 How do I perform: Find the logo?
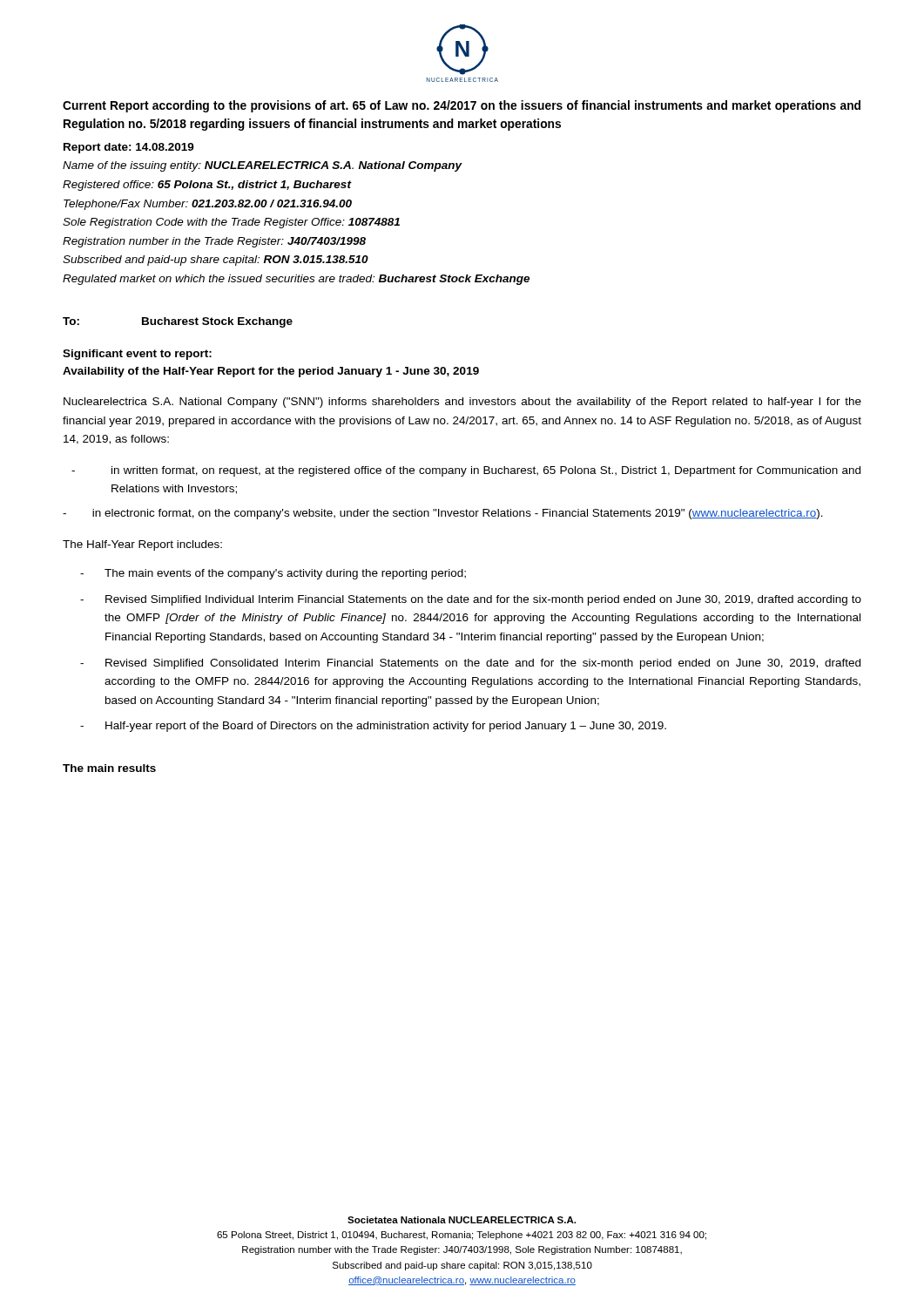462,48
